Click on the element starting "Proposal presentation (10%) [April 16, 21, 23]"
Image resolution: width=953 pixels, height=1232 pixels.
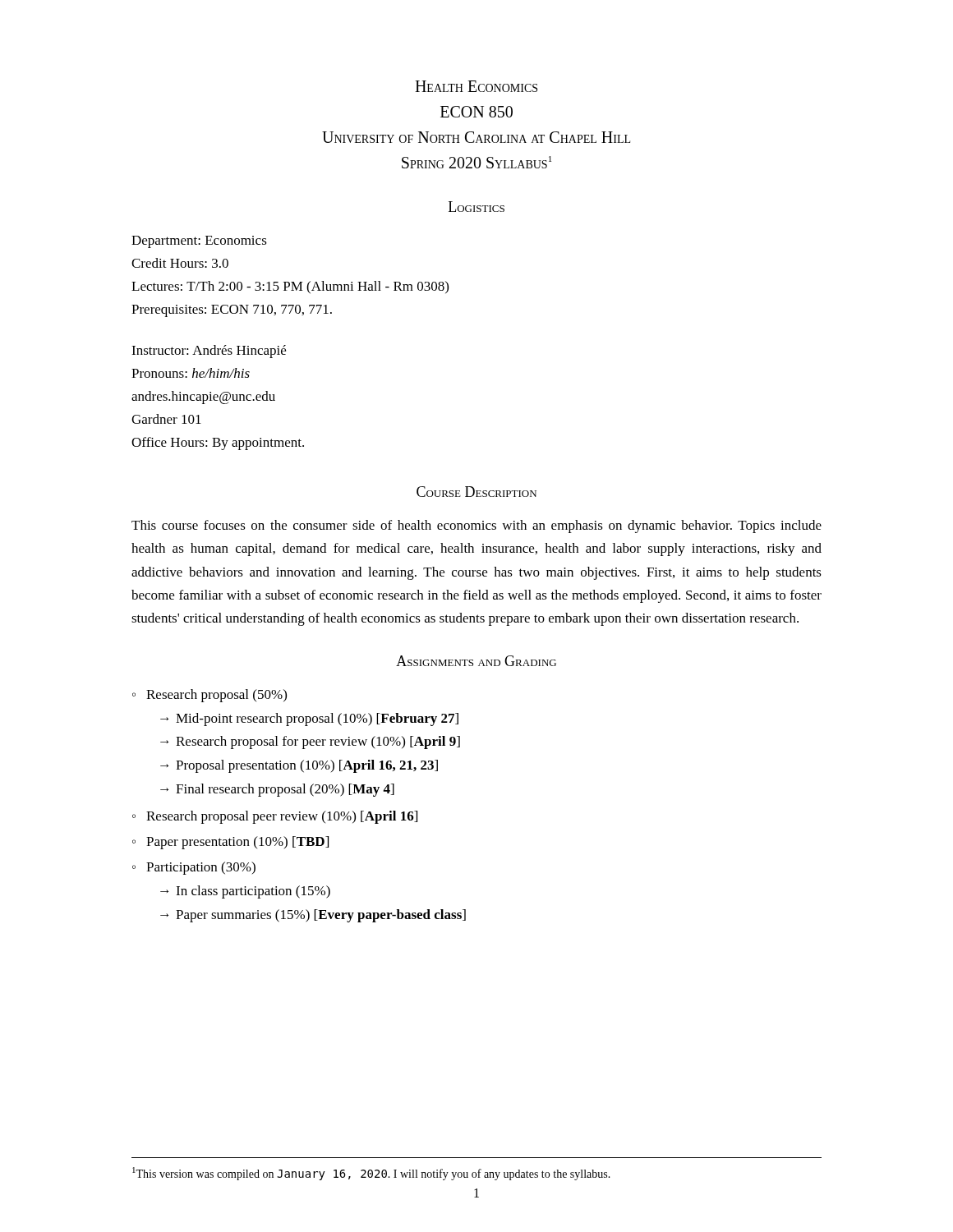coord(307,765)
